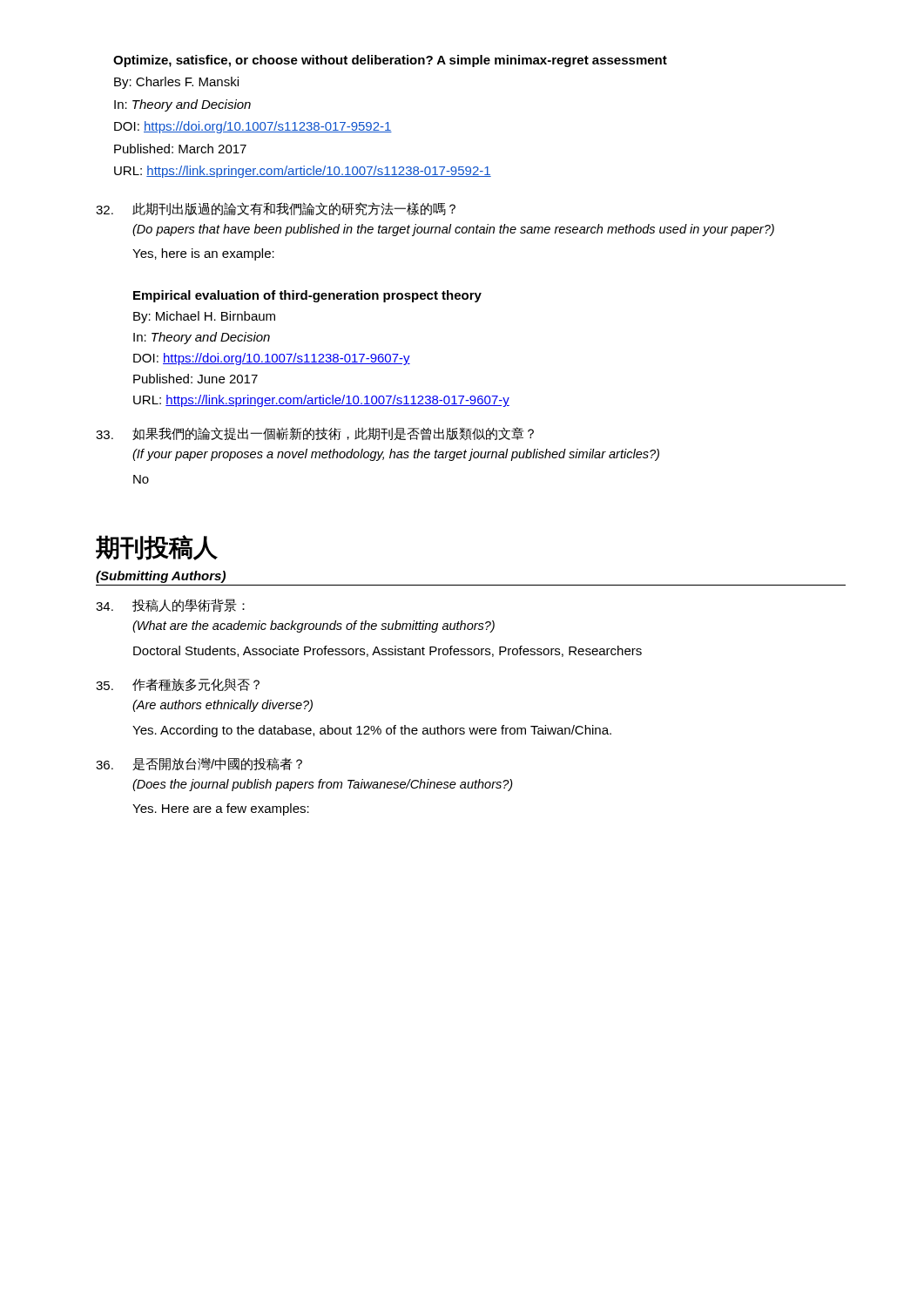Screen dimensions: 1307x924
Task: Find the title on this page that starts "Optimize, satisfice, or choose"
Action: coord(390,61)
